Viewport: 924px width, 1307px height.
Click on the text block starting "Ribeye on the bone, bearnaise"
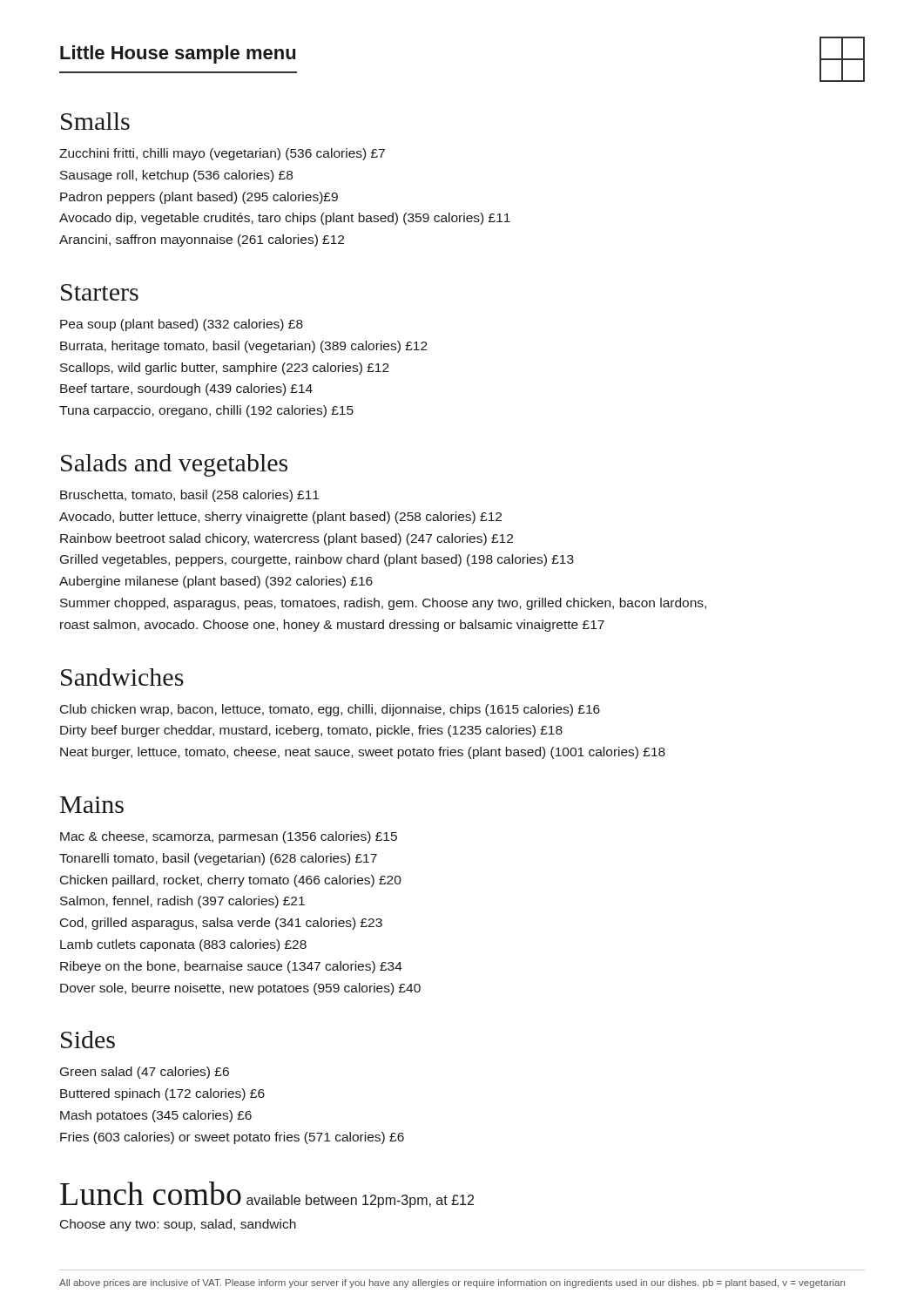tap(231, 966)
